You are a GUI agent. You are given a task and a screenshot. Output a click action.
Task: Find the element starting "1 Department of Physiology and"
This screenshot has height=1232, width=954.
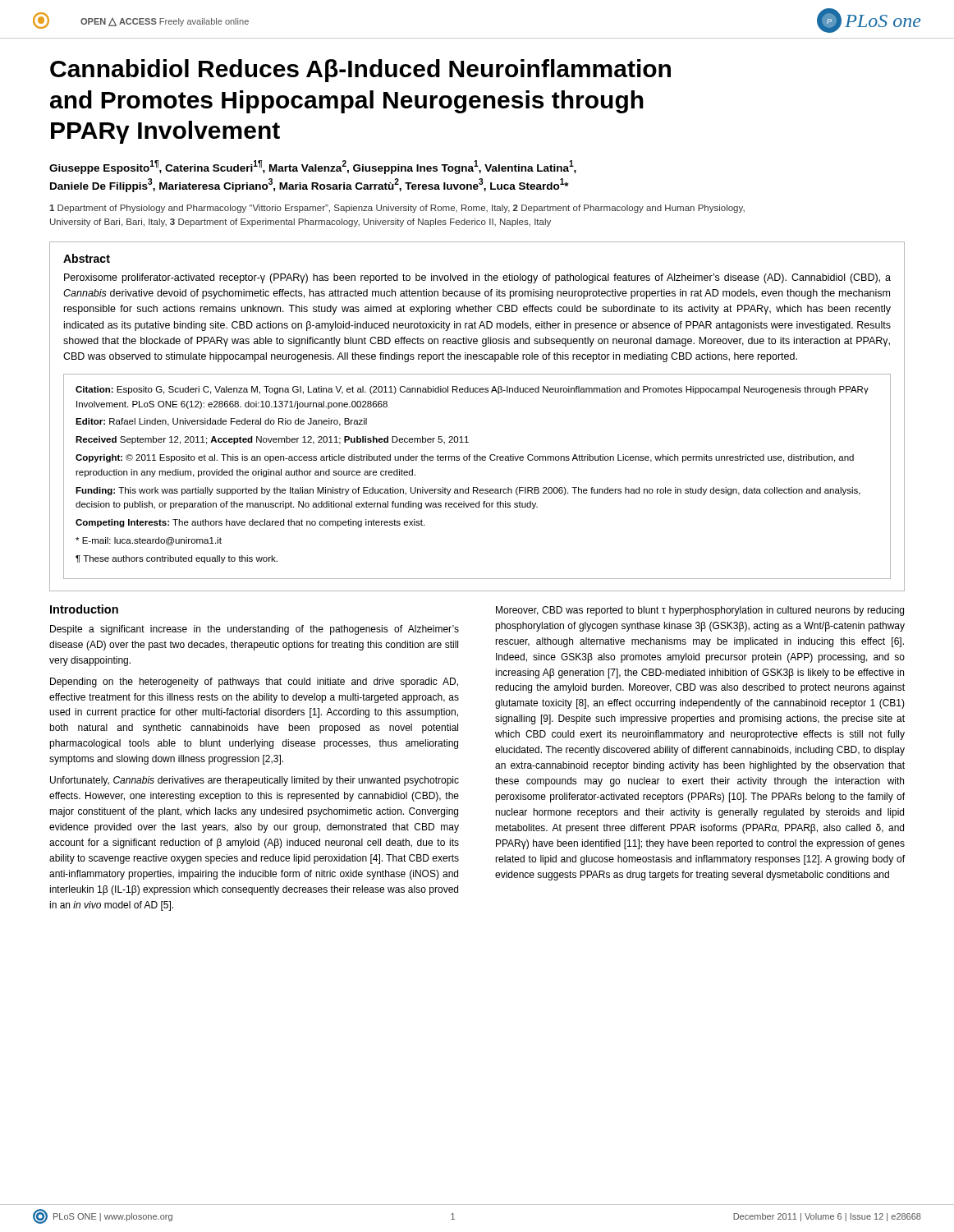397,215
